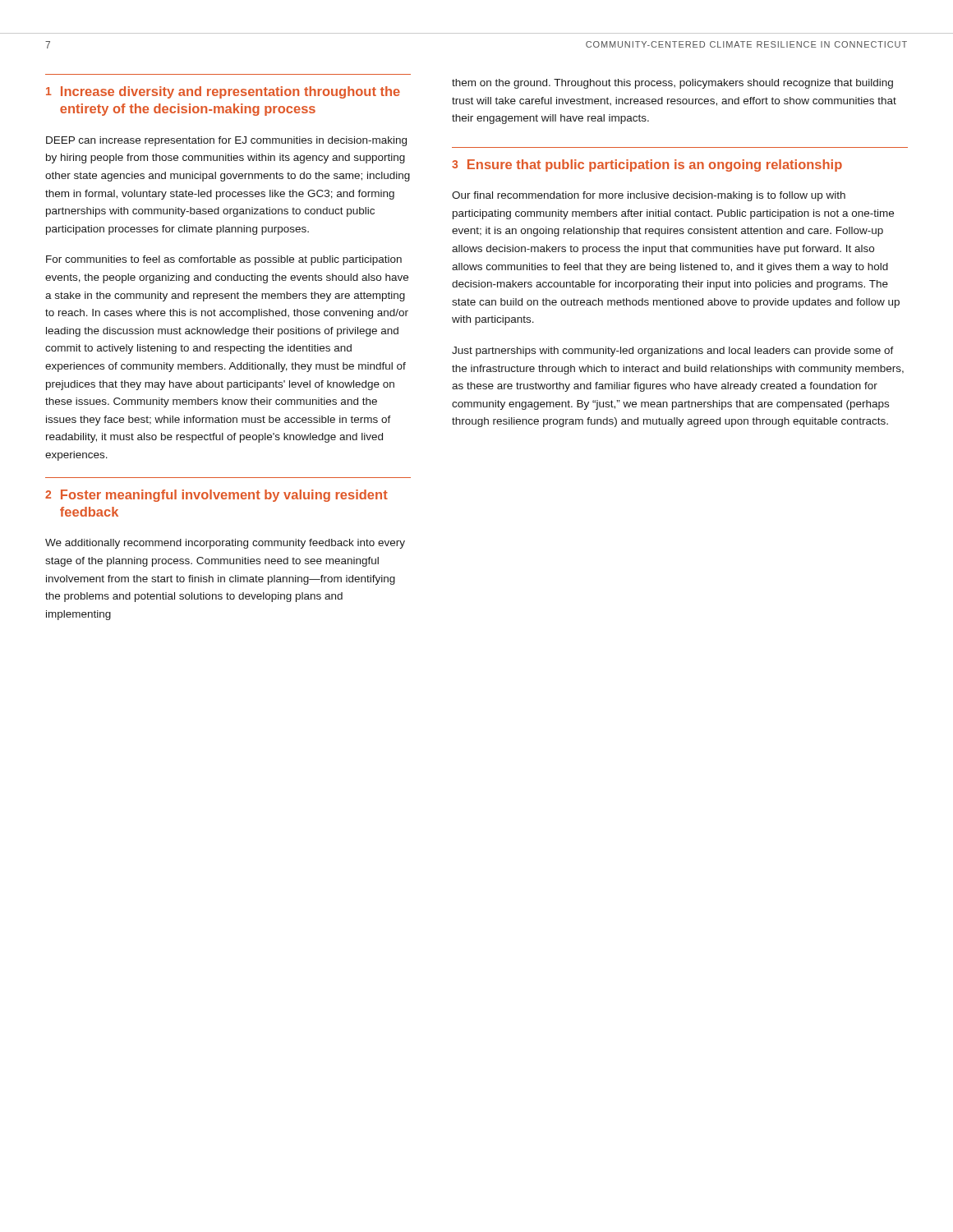The image size is (953, 1232).
Task: Locate the text block with the text "We additionally recommend incorporating community feedback into"
Action: (x=225, y=578)
